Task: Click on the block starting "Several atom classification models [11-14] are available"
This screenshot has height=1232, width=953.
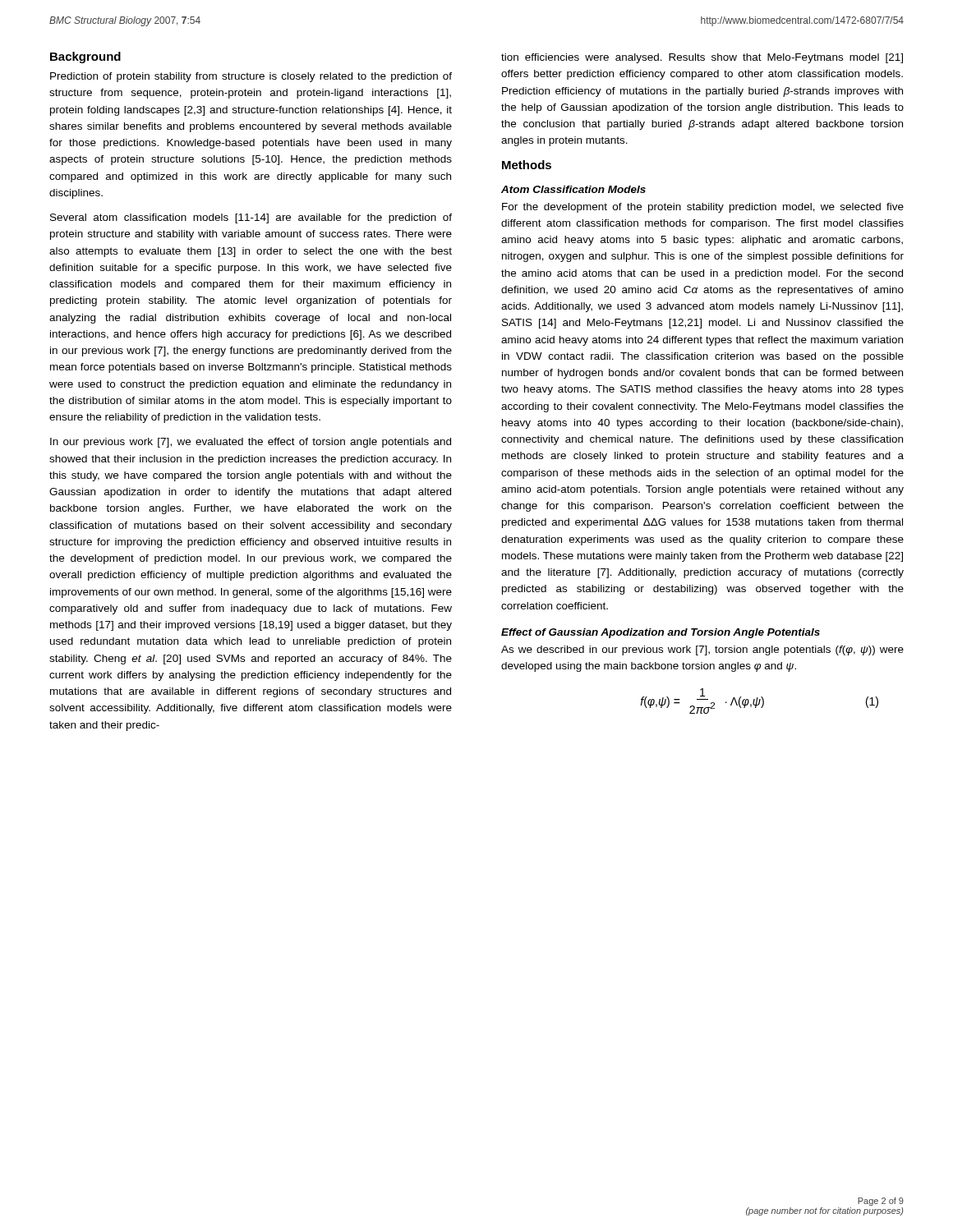Action: click(x=251, y=318)
